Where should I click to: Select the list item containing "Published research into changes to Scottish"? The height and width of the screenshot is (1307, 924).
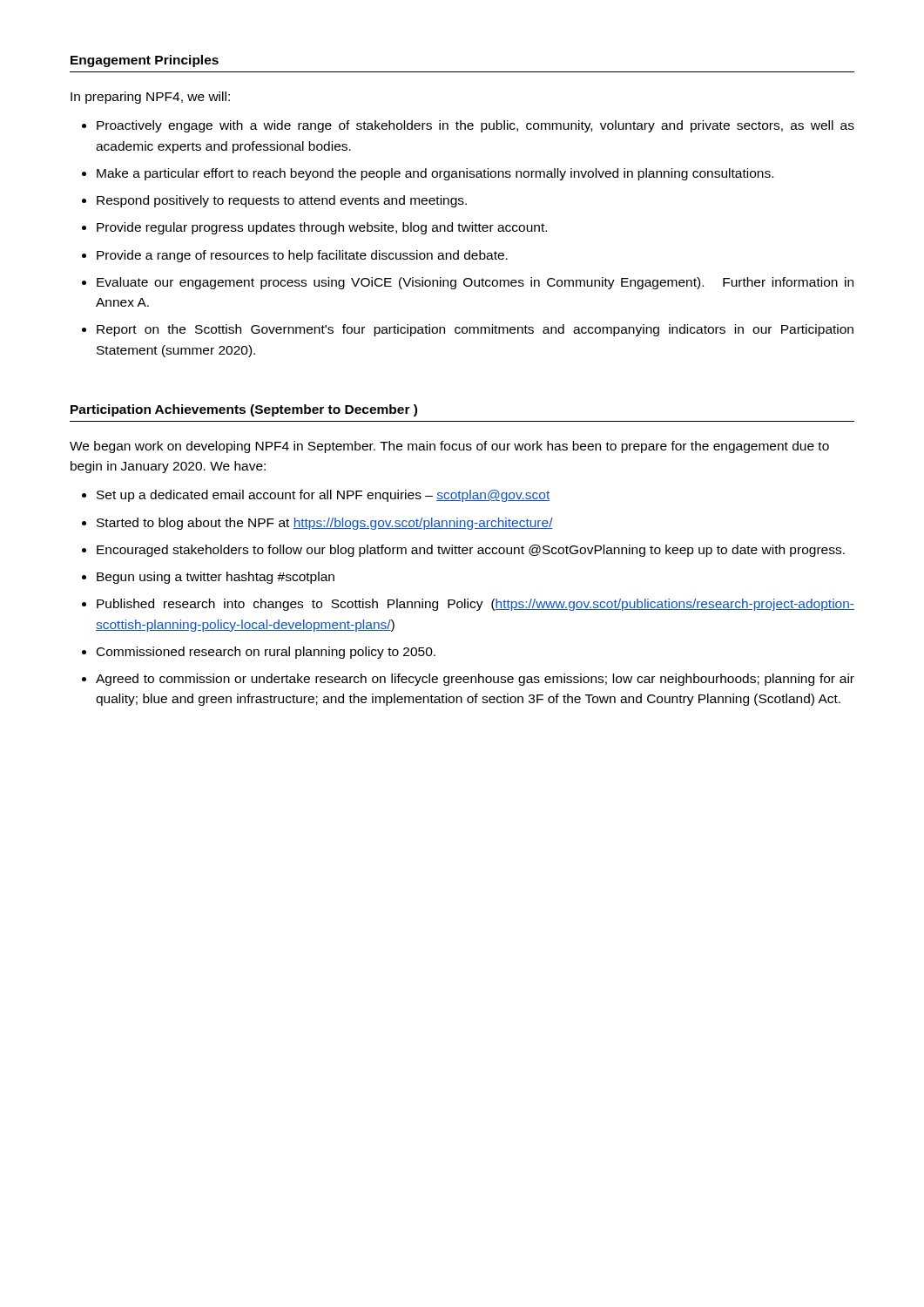(475, 614)
